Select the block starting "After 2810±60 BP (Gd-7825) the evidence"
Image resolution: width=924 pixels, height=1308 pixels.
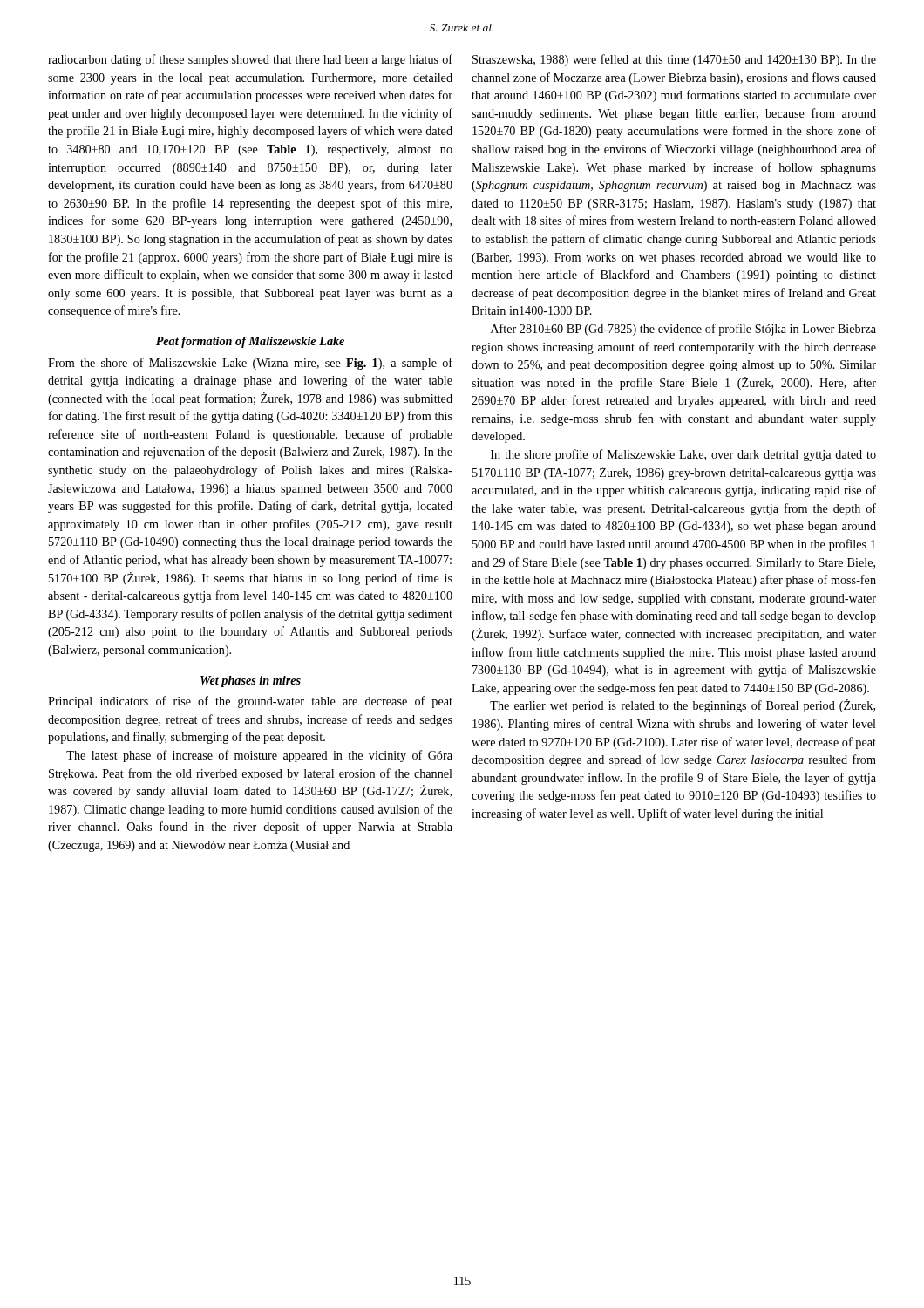(674, 383)
